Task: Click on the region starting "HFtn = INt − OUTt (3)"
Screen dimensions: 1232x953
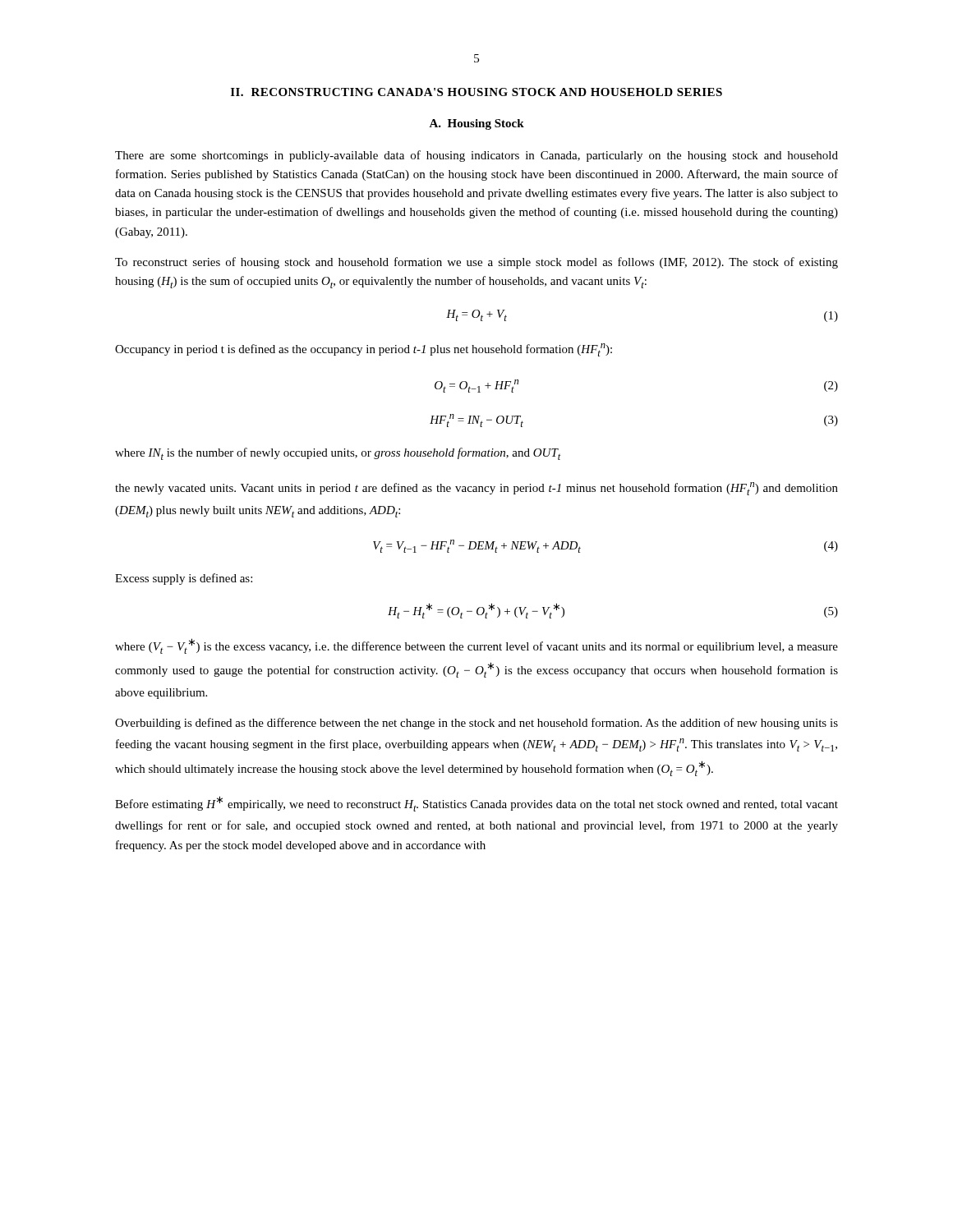Action: coord(476,420)
